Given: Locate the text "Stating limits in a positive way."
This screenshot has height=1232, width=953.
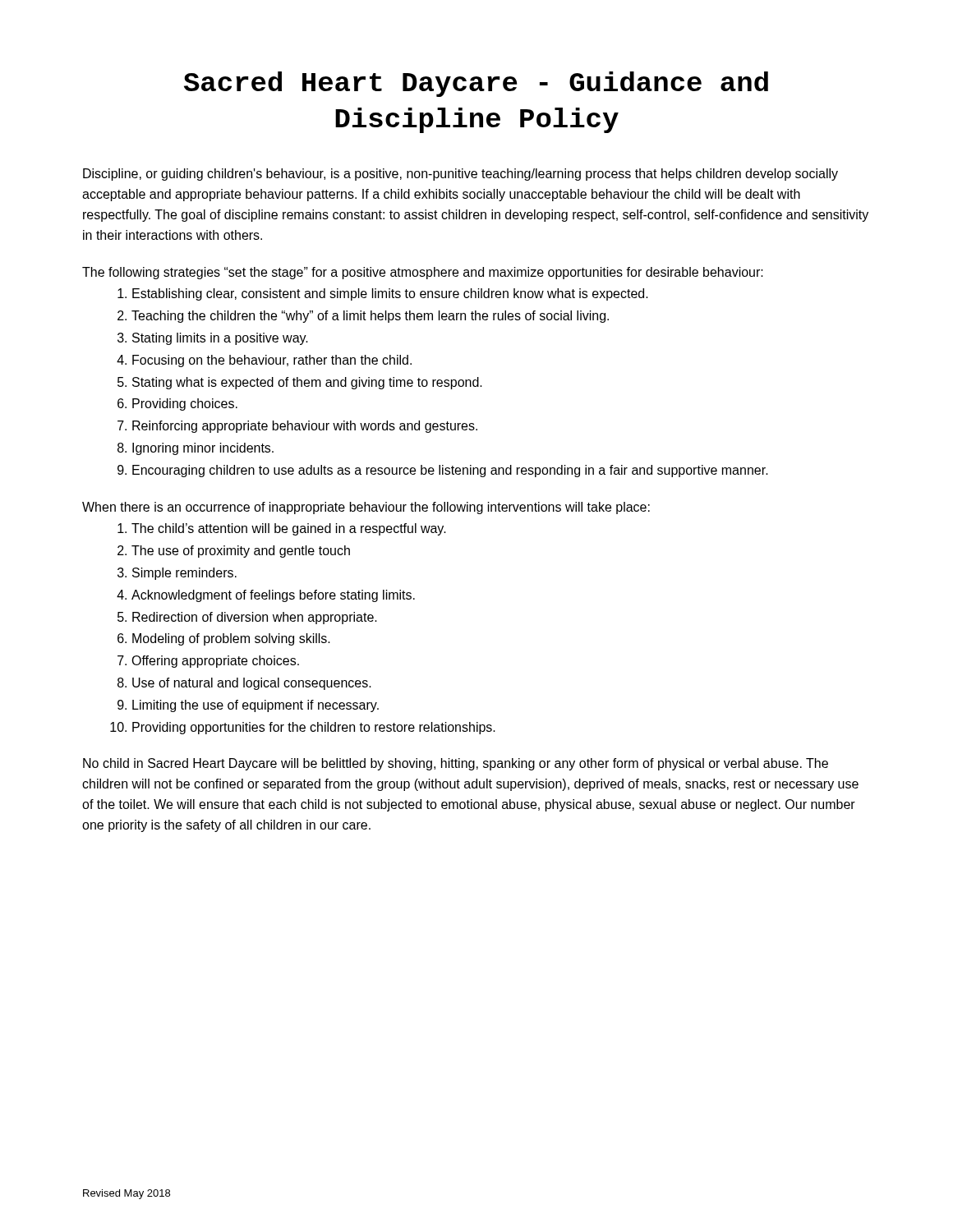Looking at the screenshot, I should (220, 338).
